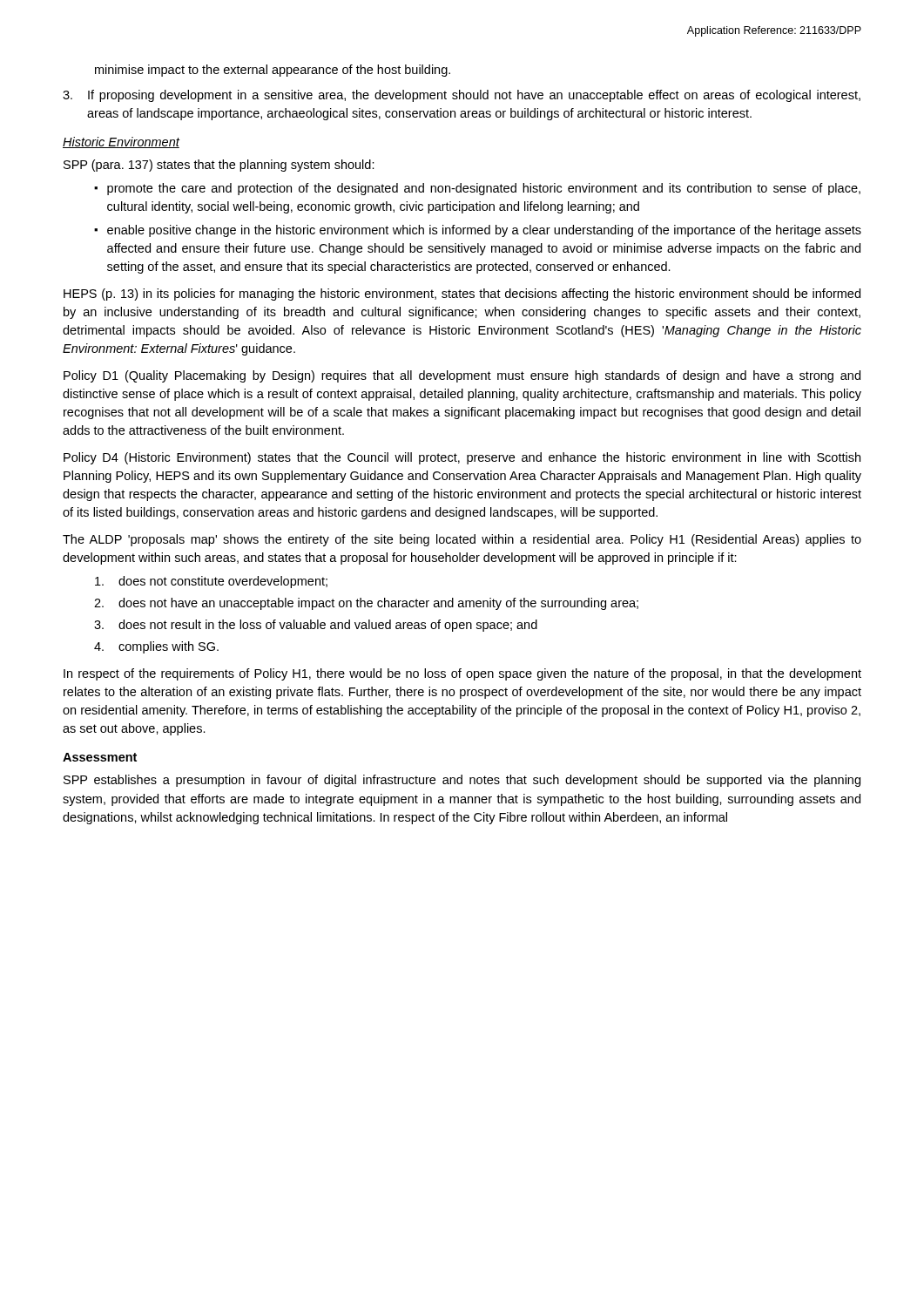
Task: Click the passage that begins "Policy D4 (Historic Environment) states that"
Action: pos(462,485)
